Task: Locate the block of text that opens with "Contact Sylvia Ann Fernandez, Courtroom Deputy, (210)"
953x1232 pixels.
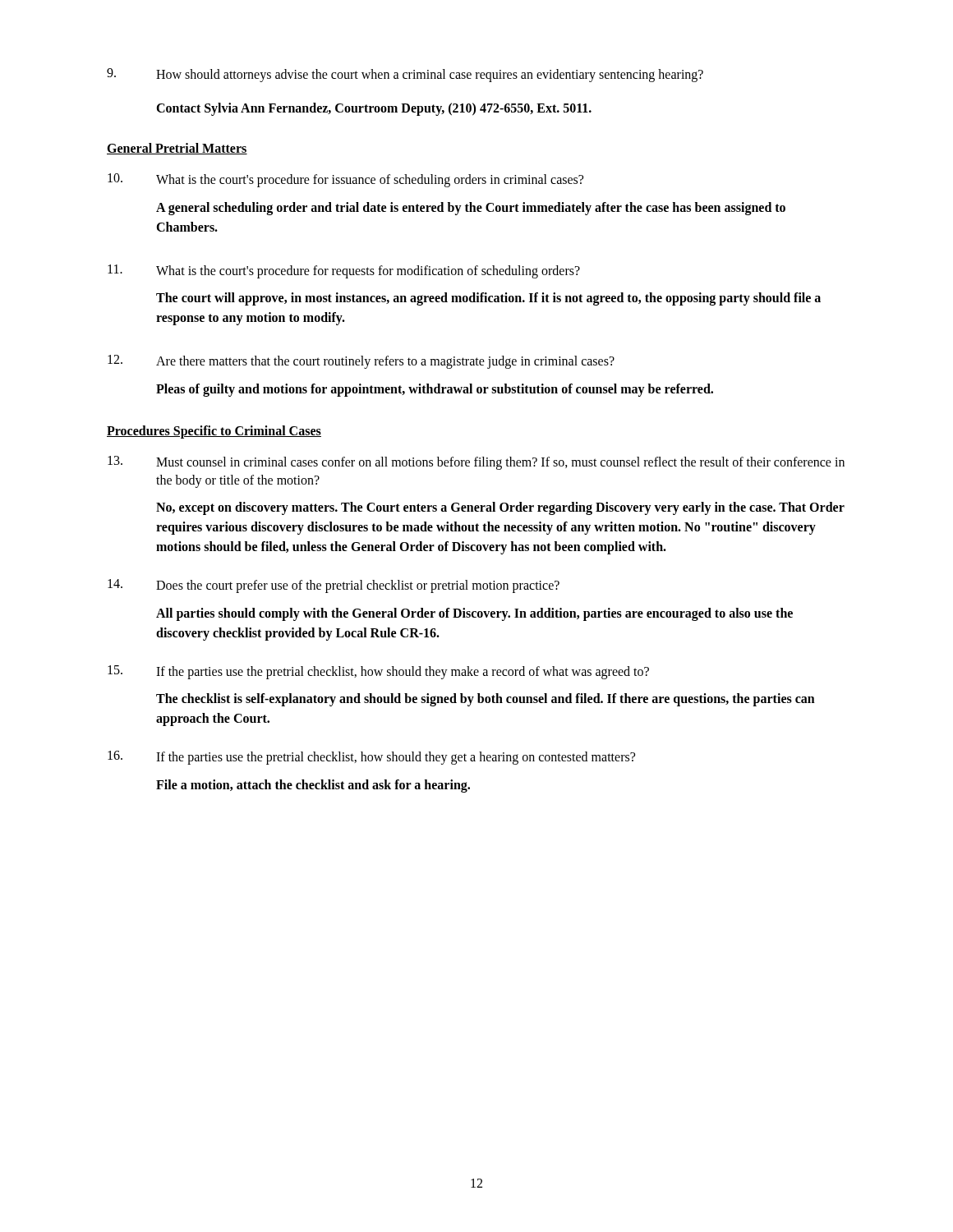Action: pyautogui.click(x=374, y=108)
